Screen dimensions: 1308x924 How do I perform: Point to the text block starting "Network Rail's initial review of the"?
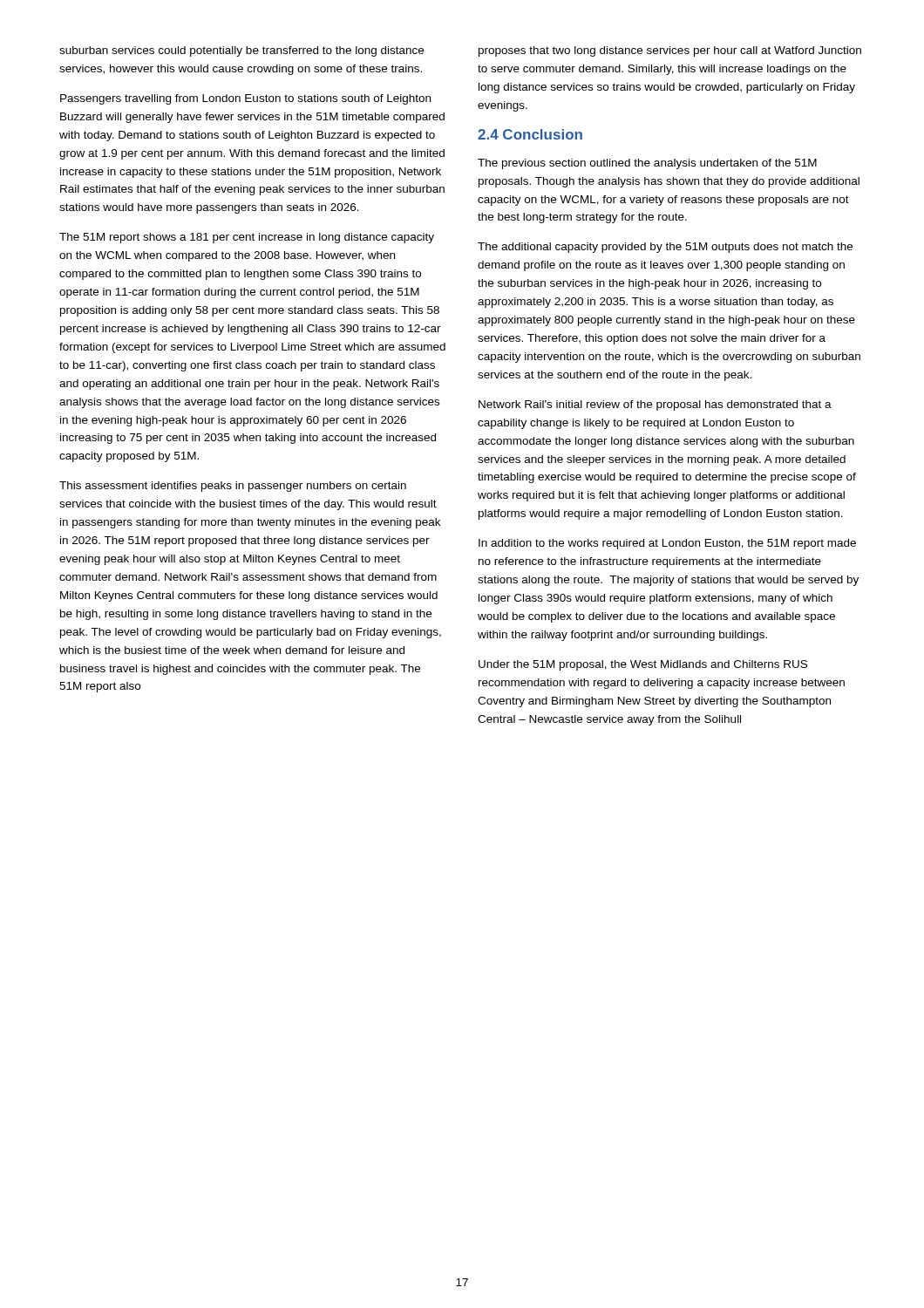point(667,459)
